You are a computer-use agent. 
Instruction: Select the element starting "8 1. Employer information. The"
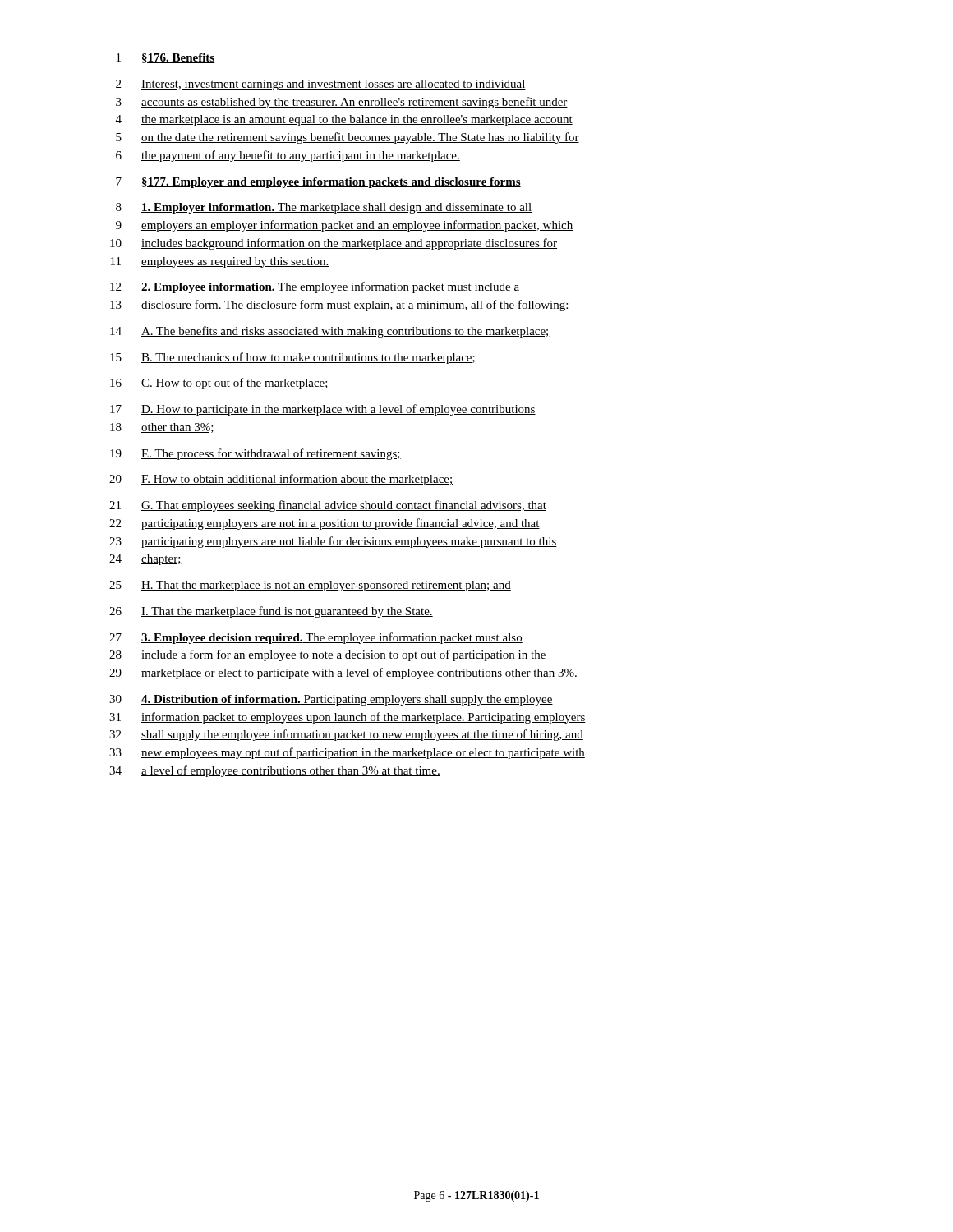(485, 235)
